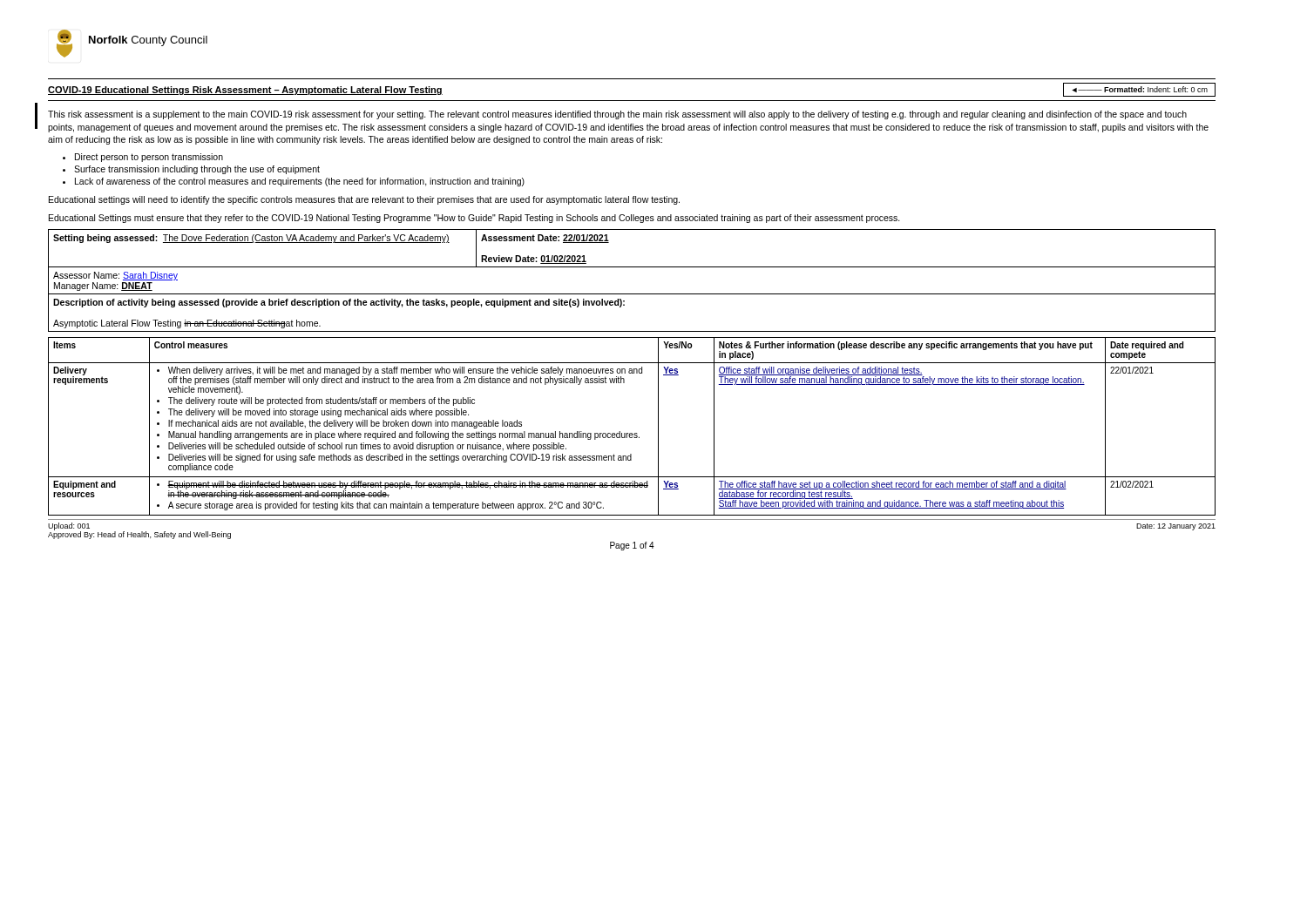Find the block on this page that starts "Educational settings will need"
The height and width of the screenshot is (924, 1307).
click(x=364, y=199)
